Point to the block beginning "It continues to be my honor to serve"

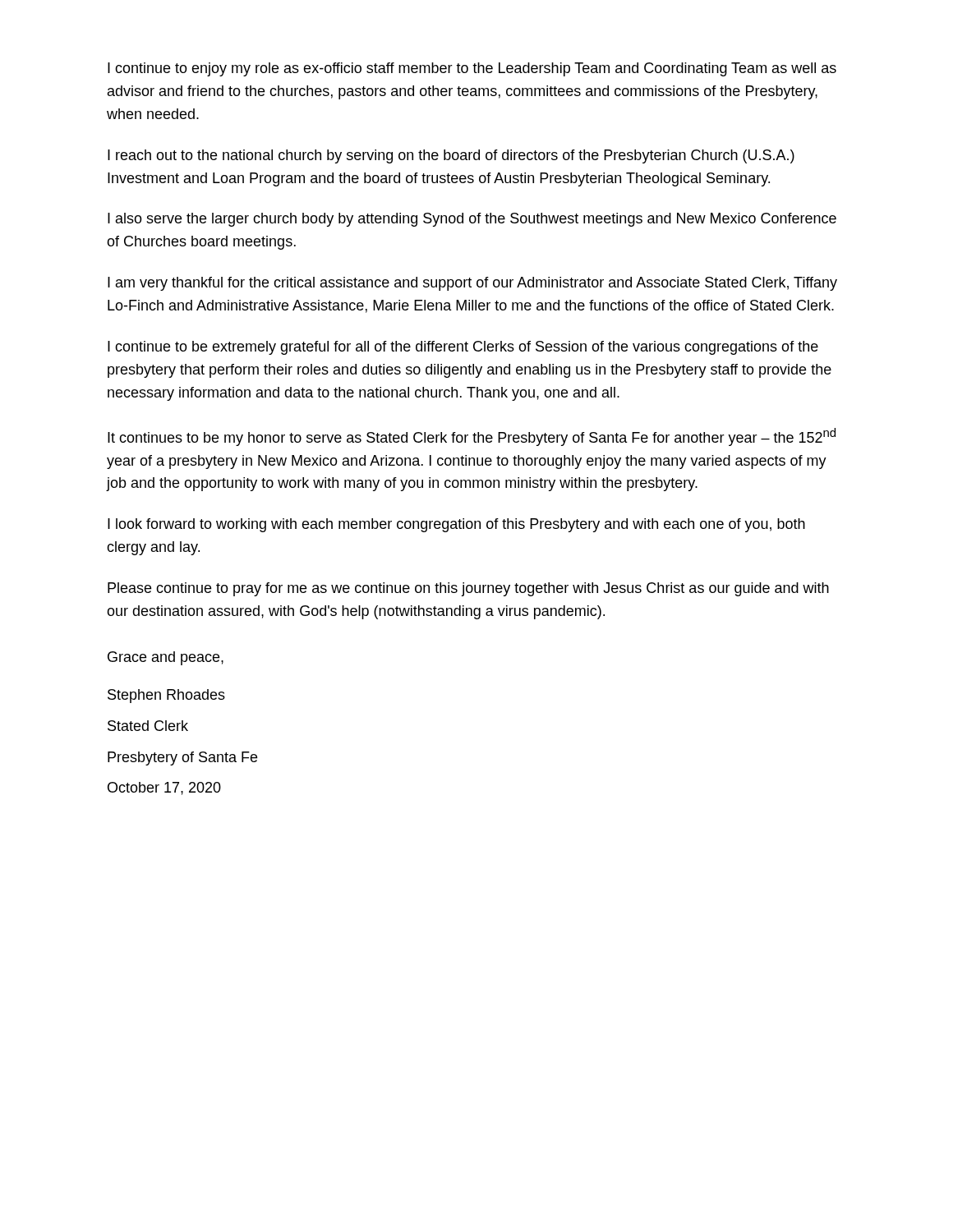472,458
